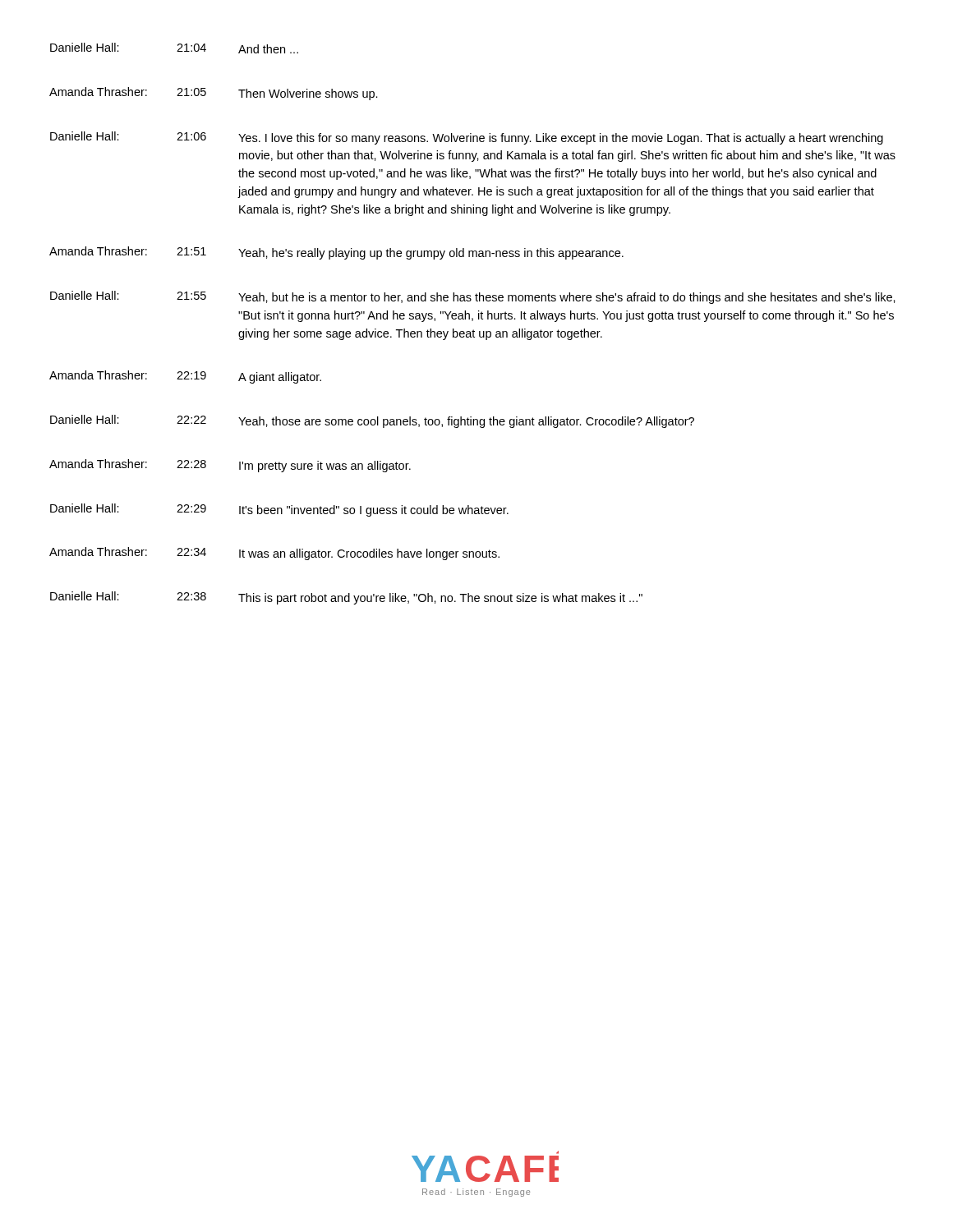The image size is (953, 1232).
Task: Click the passage that begins "Amanda Thrasher: 22:19 A giant"
Action: tap(185, 377)
